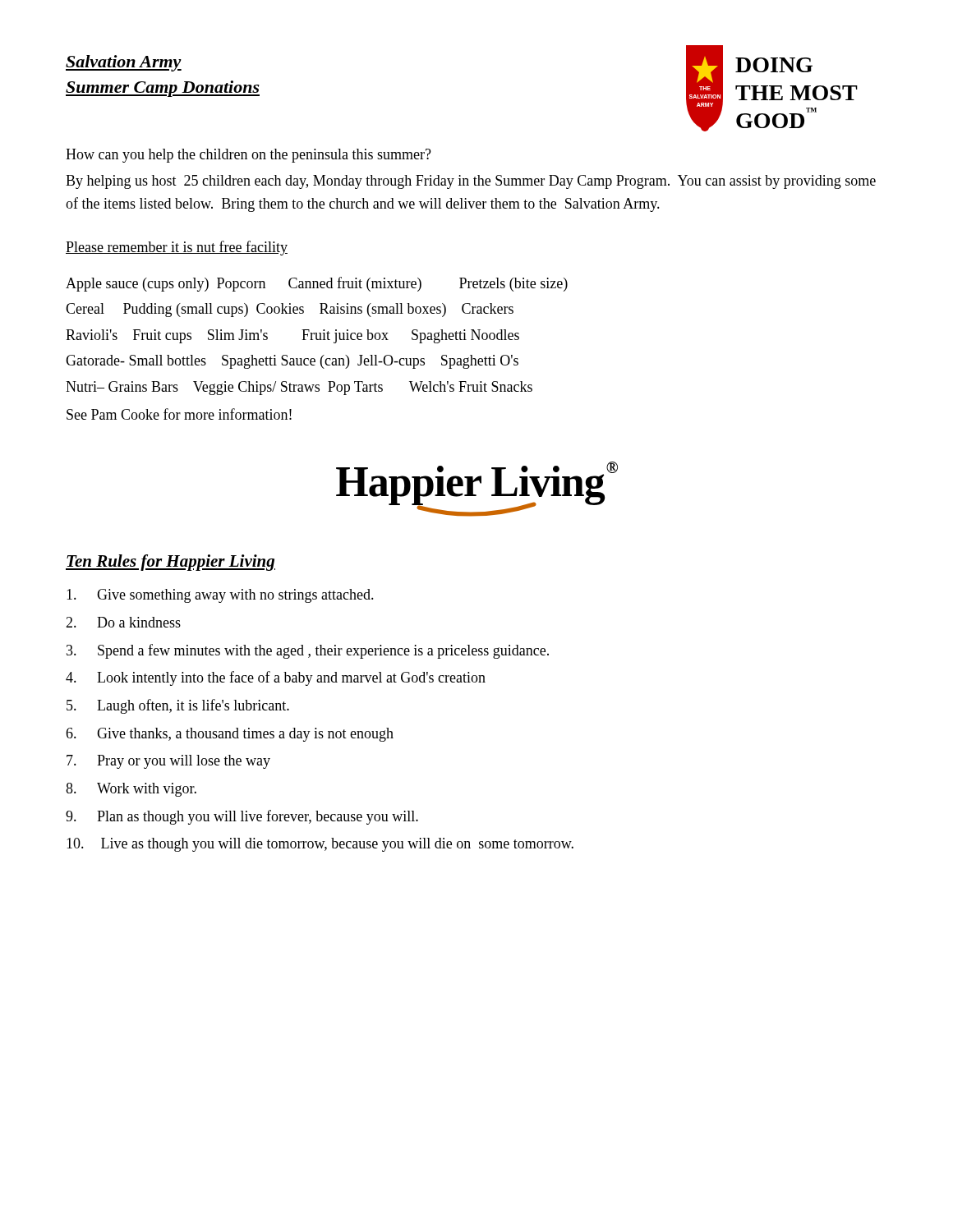Click on the list item containing "3. Spend a few minutes with"
The image size is (953, 1232).
point(476,651)
